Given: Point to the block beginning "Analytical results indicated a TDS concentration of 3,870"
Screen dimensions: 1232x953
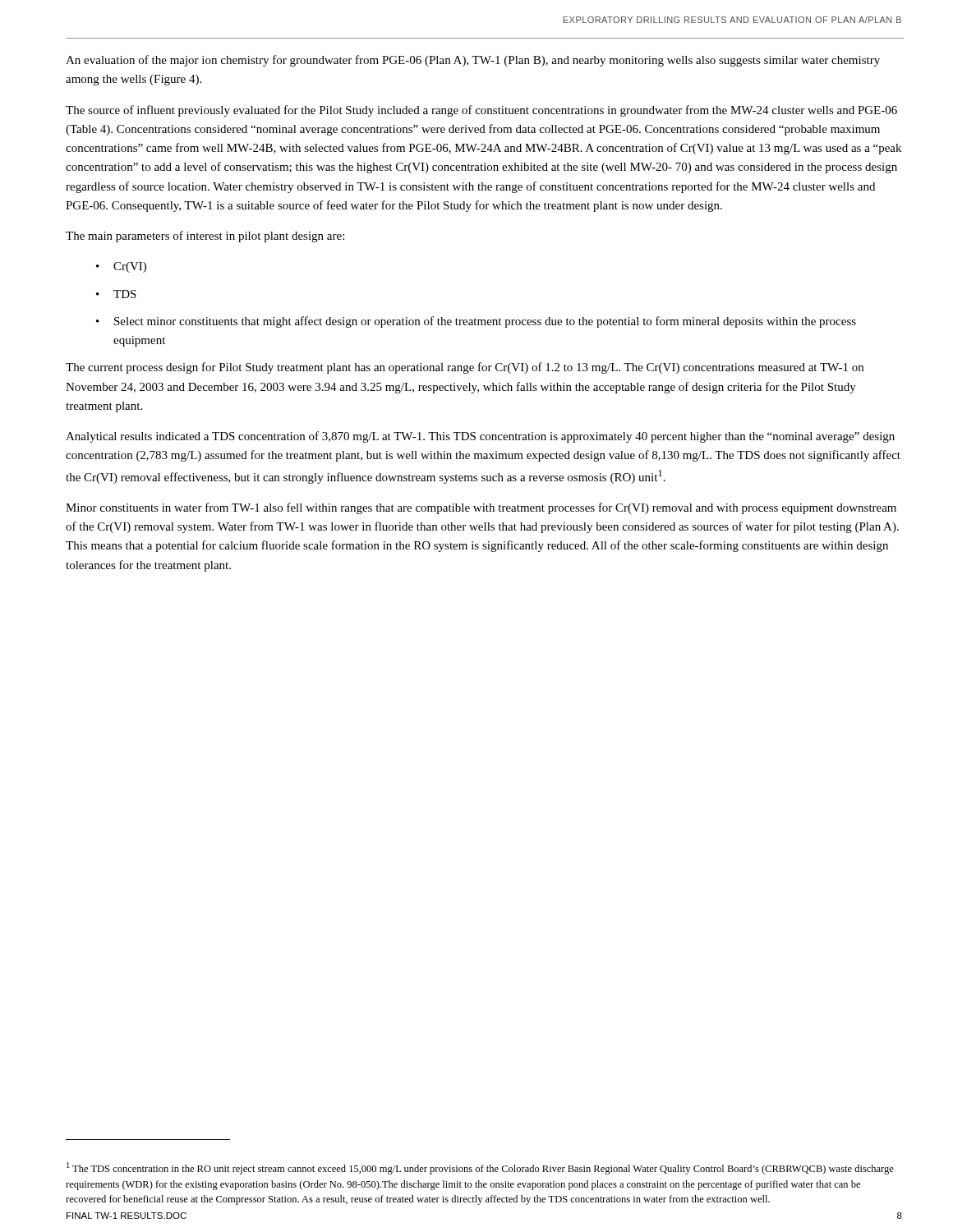Looking at the screenshot, I should click(483, 456).
